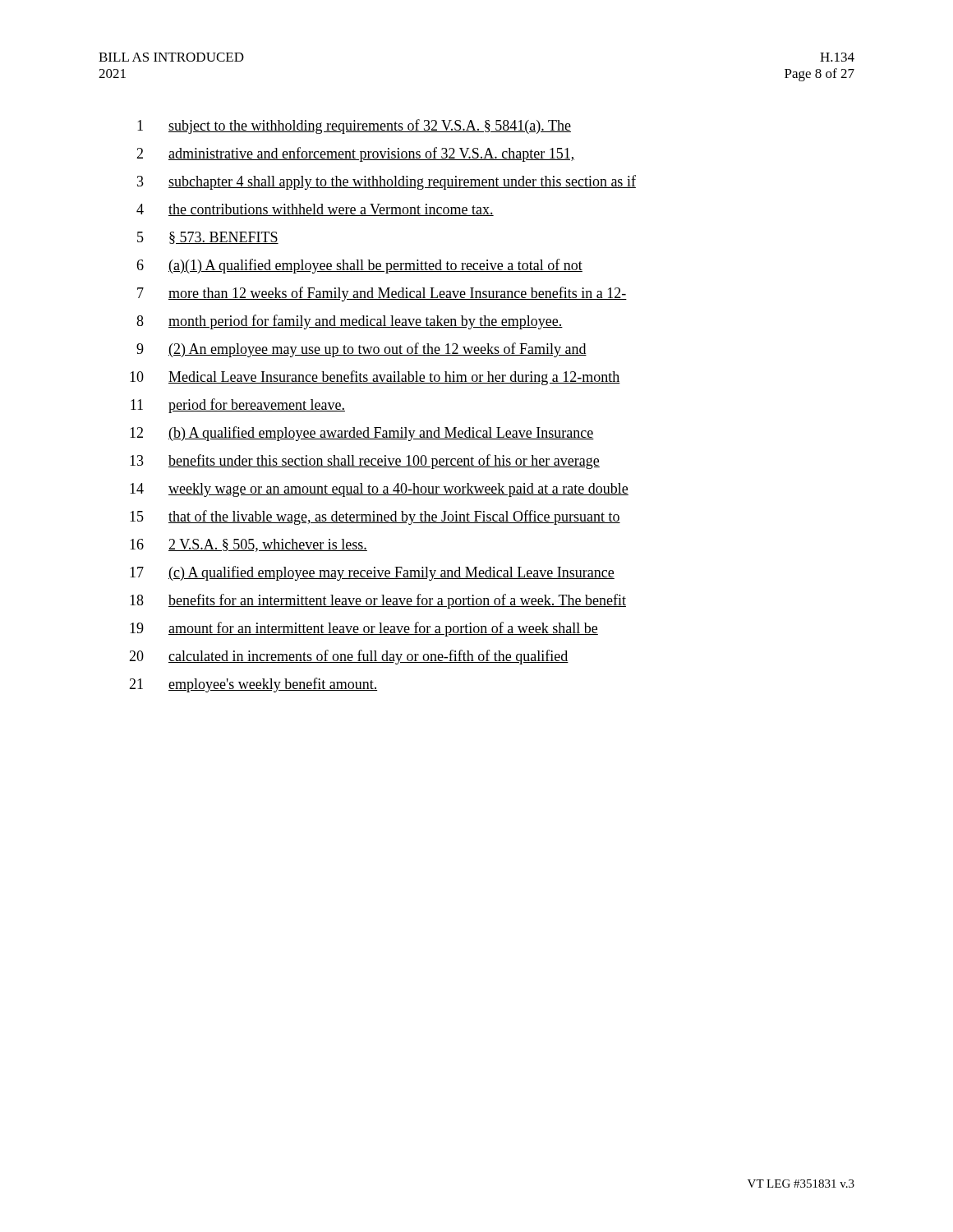Image resolution: width=953 pixels, height=1232 pixels.
Task: Select the text block starting "11 period for bereavement leave."
Action: (238, 406)
